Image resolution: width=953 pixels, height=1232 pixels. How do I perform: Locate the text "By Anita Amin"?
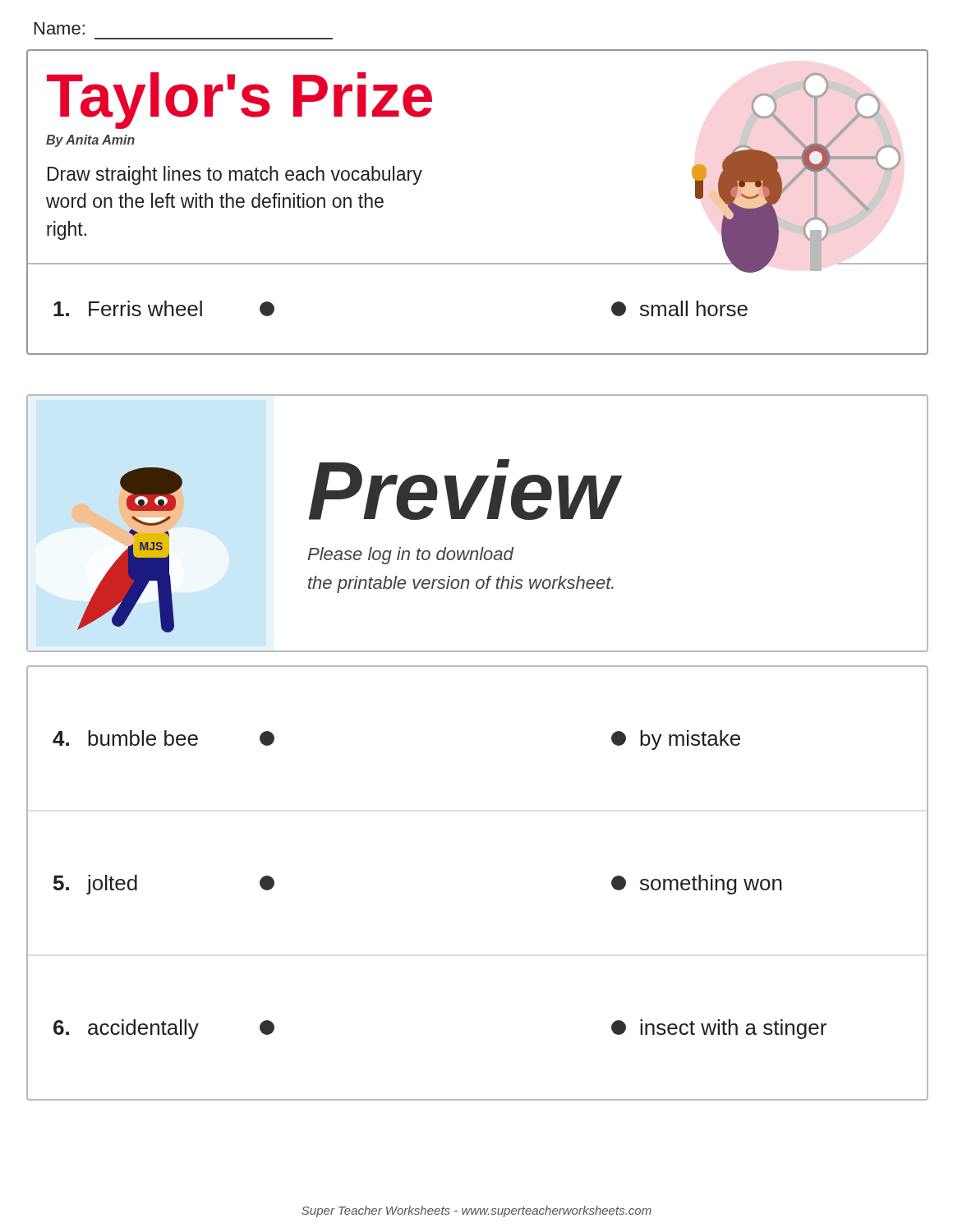point(90,140)
